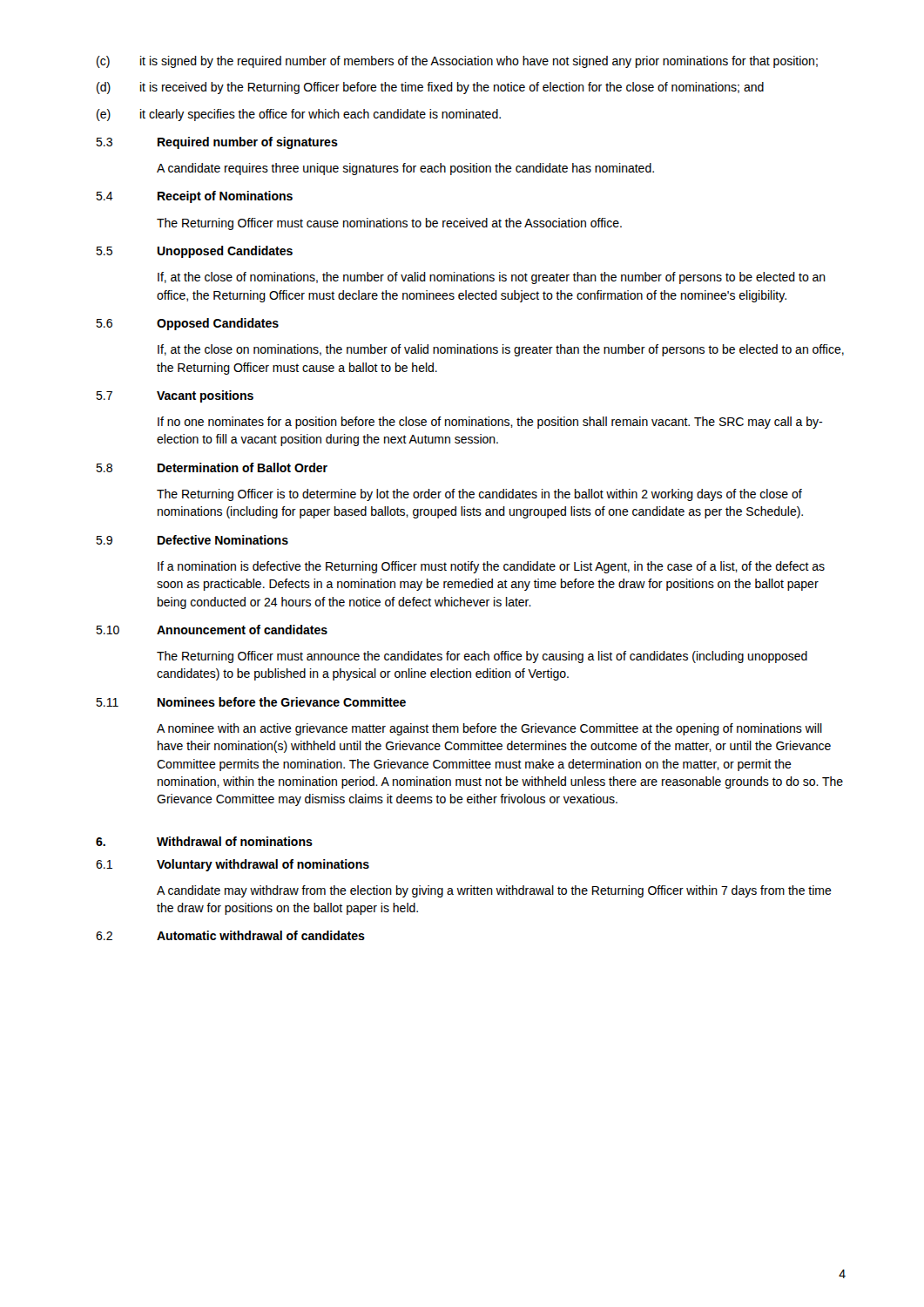This screenshot has height=1307, width=924.
Task: Navigate to the element starting "A candidate may withdraw"
Action: point(471,899)
